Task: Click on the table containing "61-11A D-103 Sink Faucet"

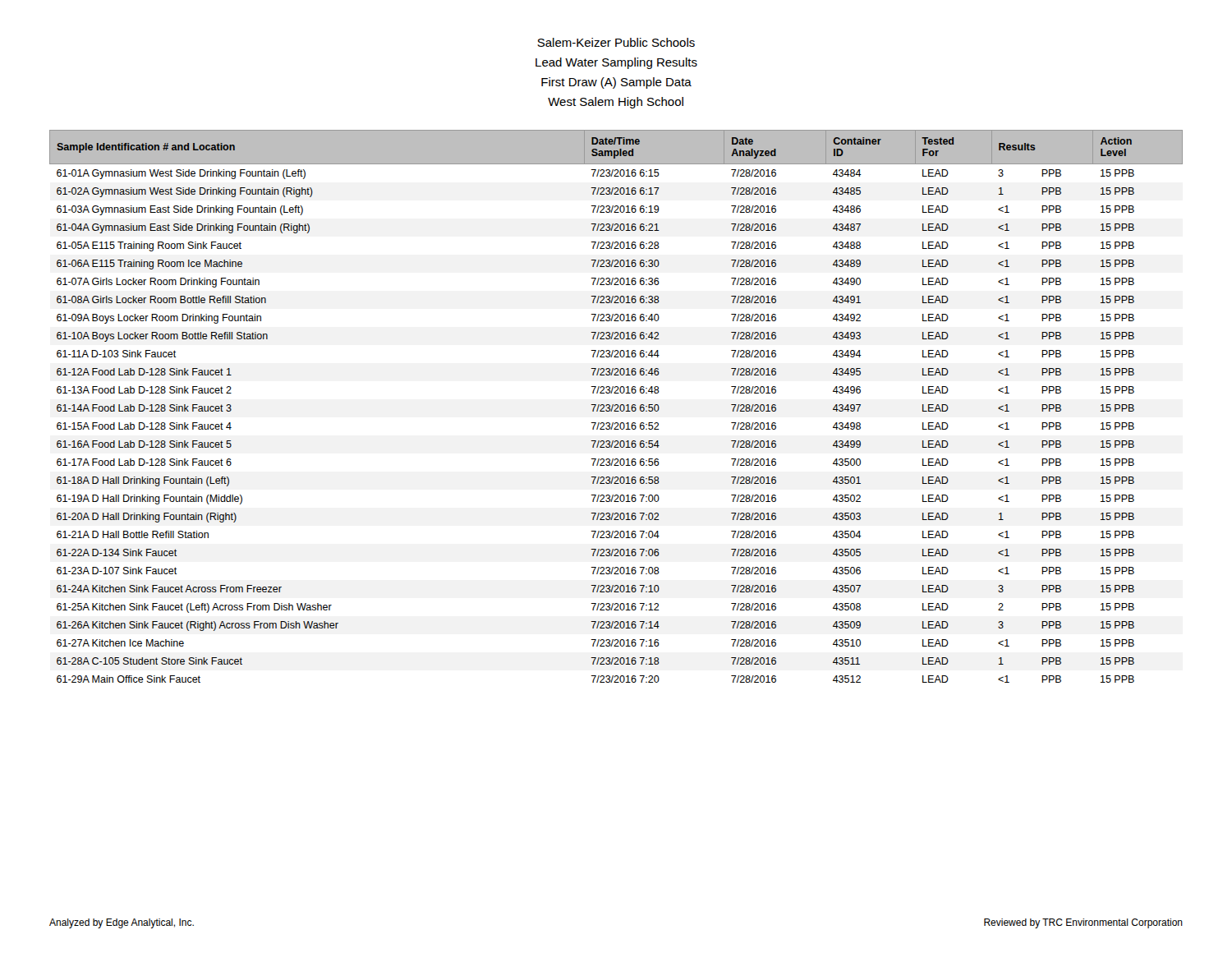Action: pyautogui.click(x=616, y=409)
